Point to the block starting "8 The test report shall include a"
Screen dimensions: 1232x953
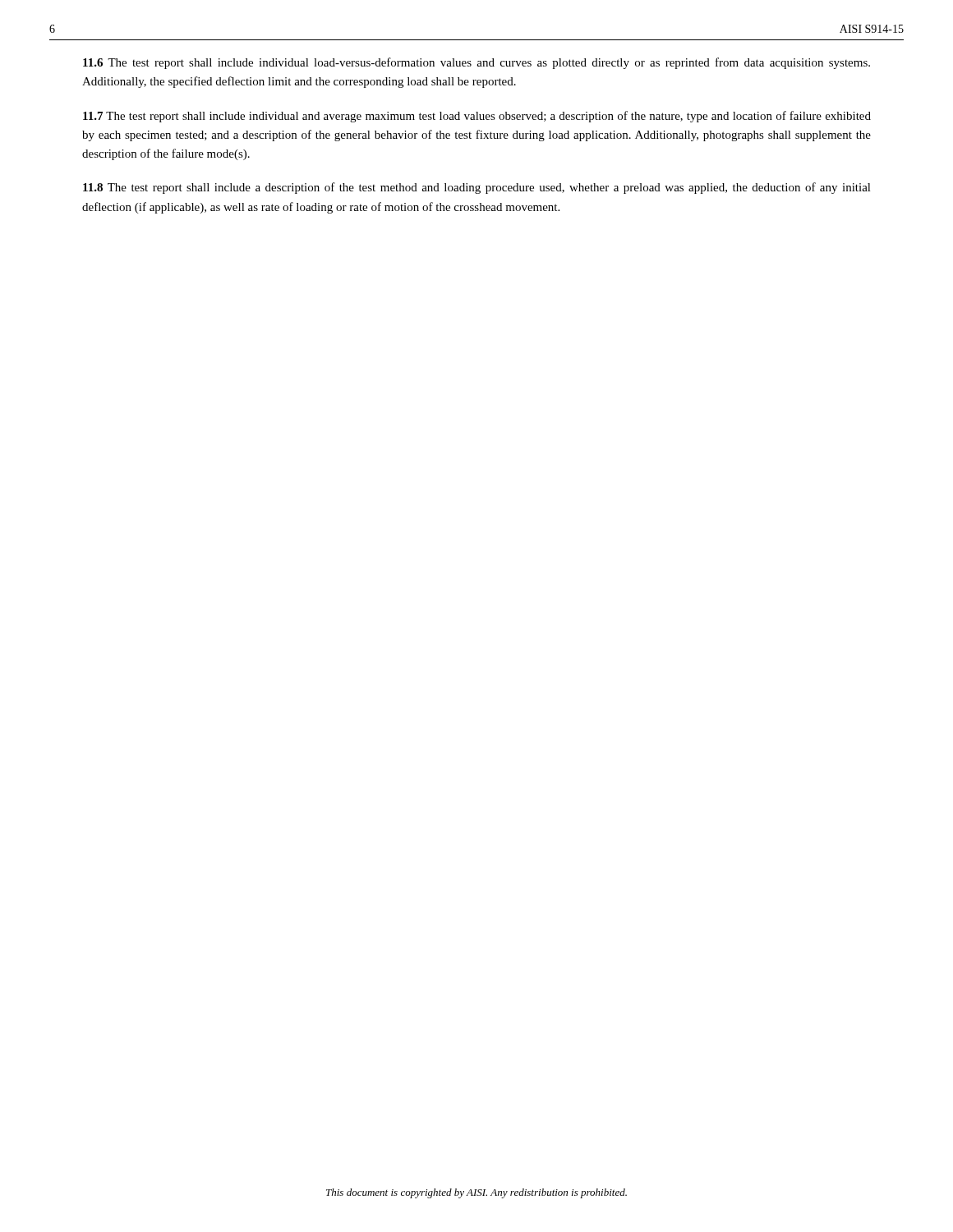click(x=476, y=197)
